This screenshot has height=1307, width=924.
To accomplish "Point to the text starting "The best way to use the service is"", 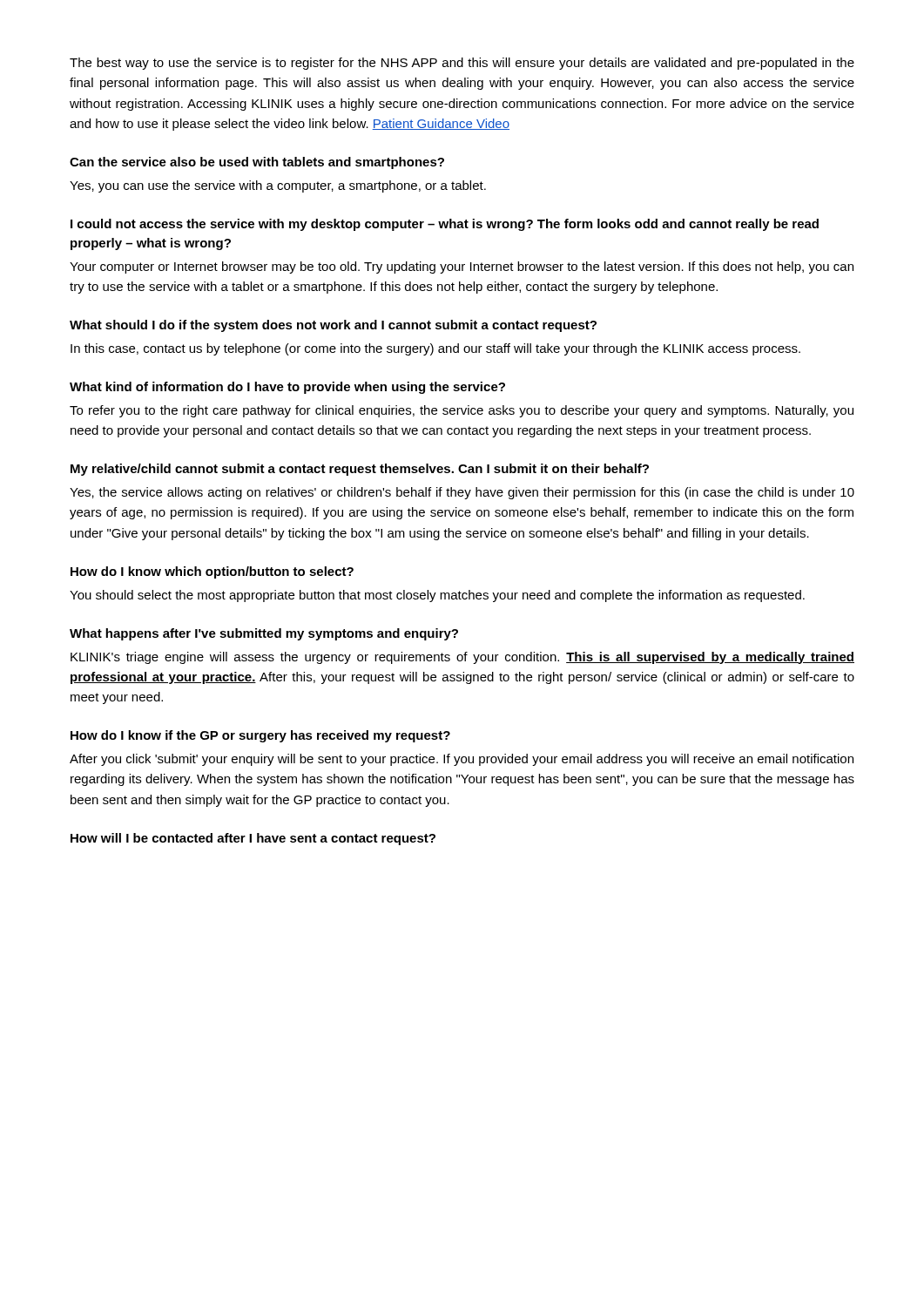I will [462, 93].
